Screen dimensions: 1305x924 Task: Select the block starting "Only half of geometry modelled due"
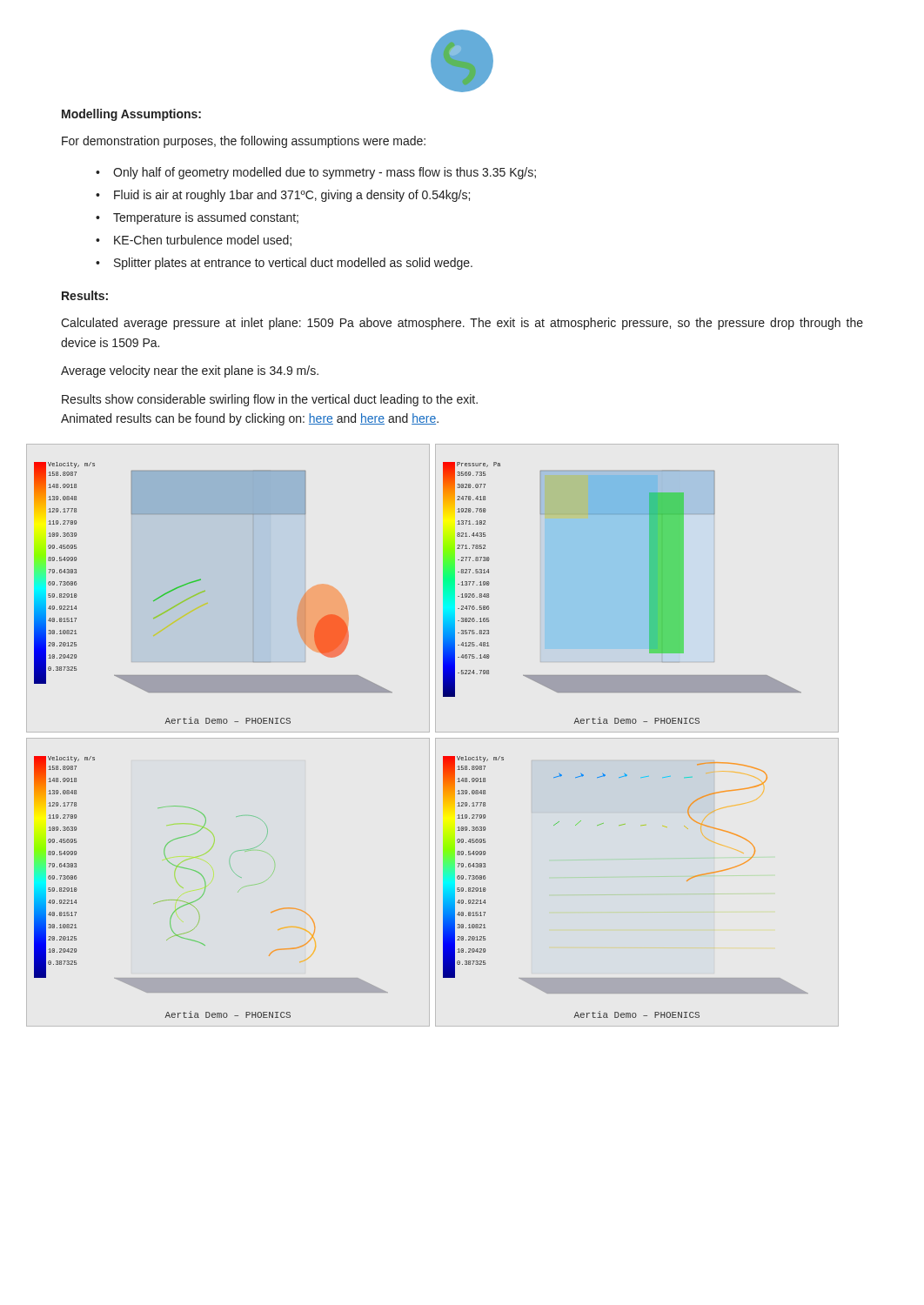[325, 173]
